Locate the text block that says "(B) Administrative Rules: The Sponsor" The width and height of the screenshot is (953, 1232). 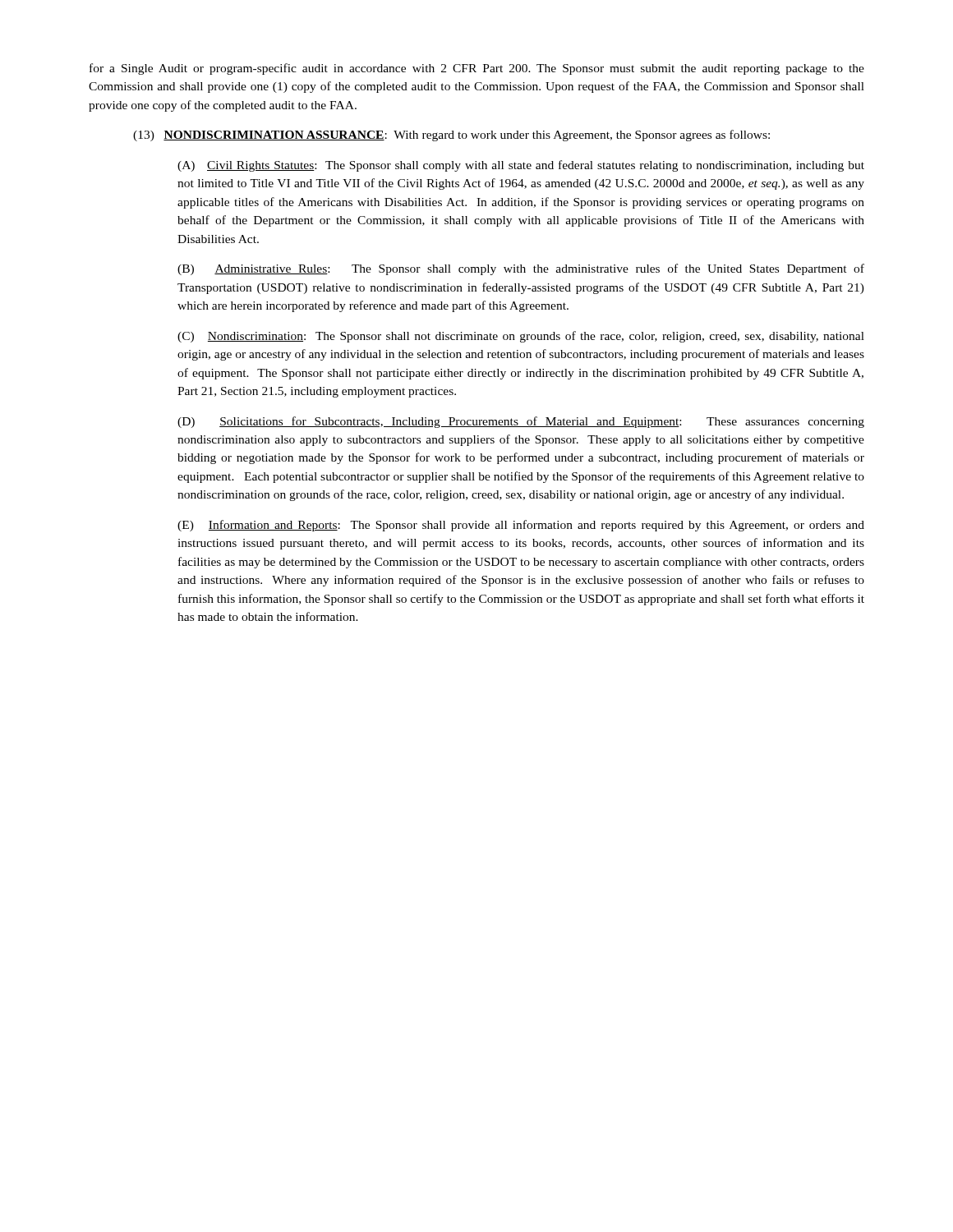(521, 287)
